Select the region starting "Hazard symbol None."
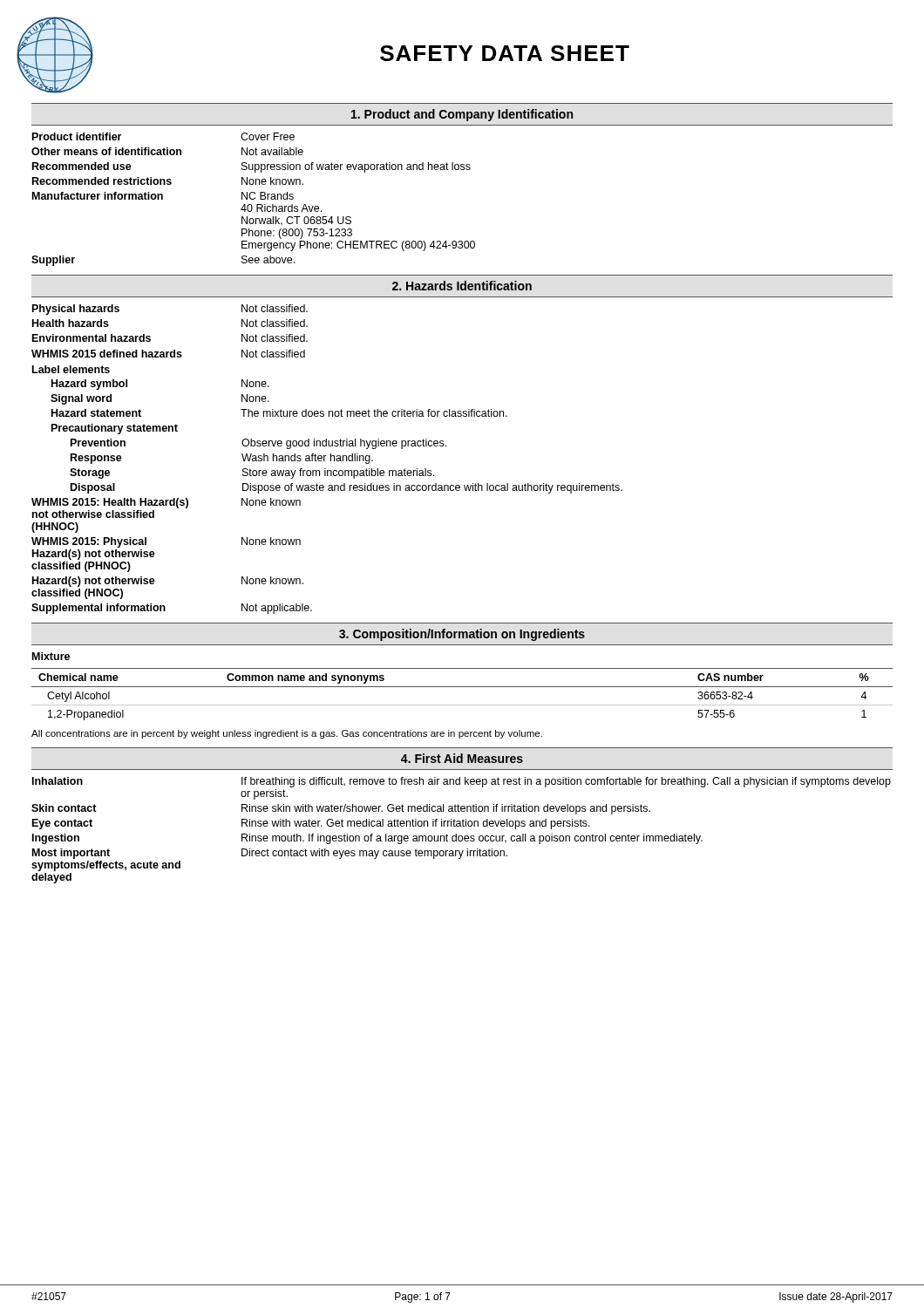This screenshot has height=1308, width=924. (x=97, y=384)
